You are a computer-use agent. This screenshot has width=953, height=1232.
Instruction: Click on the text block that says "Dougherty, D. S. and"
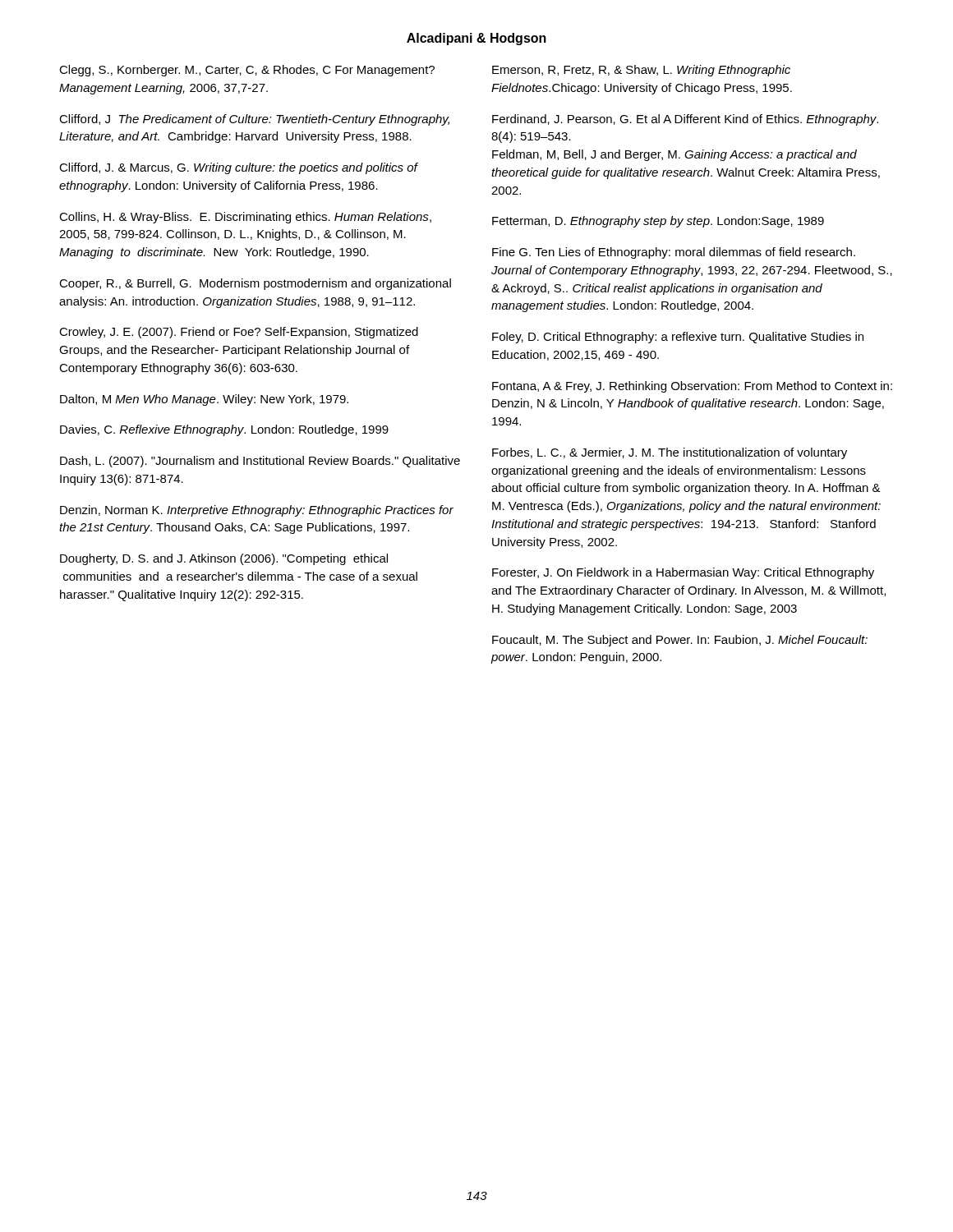(x=239, y=576)
